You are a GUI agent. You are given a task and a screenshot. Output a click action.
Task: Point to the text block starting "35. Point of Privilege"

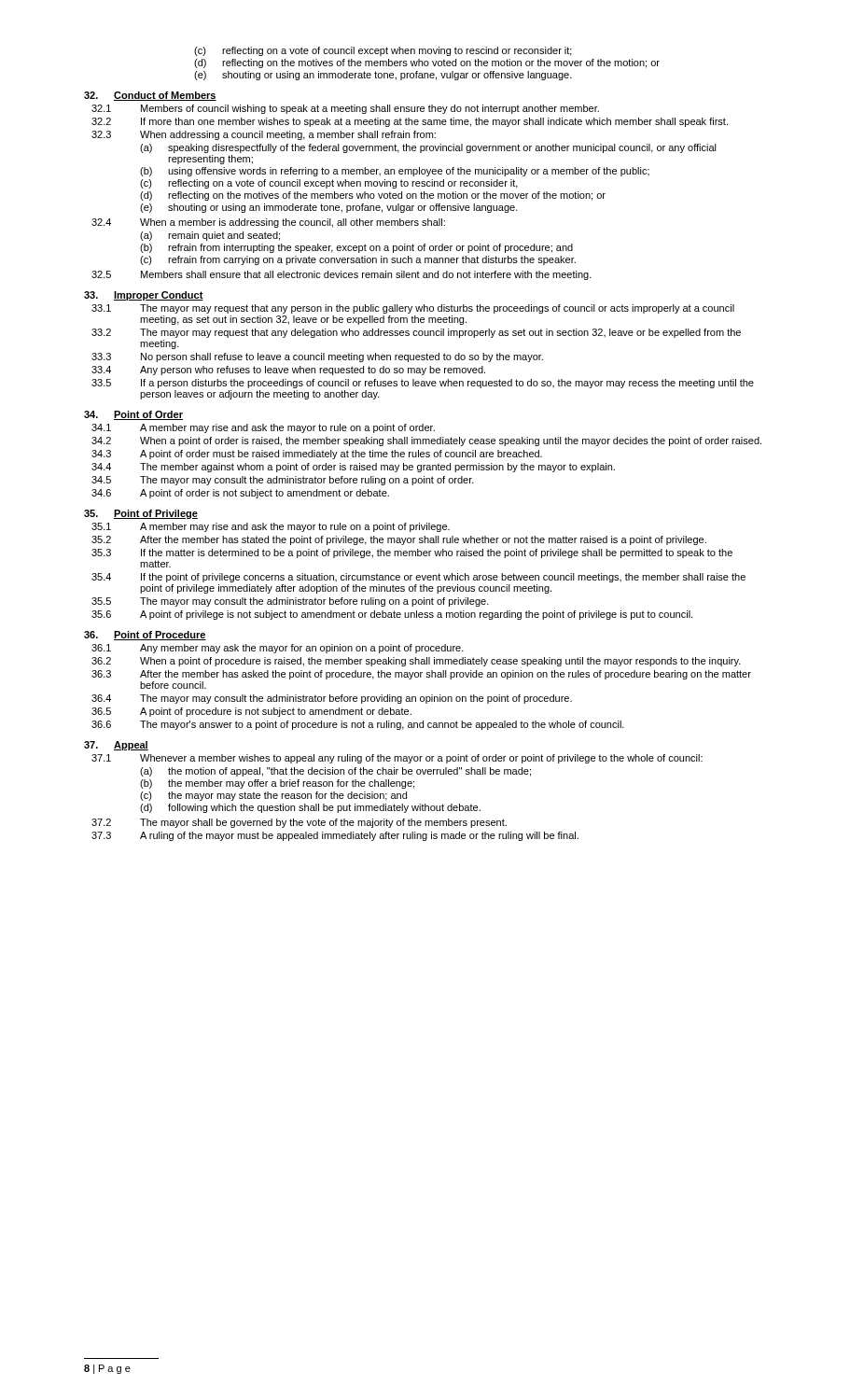141,513
